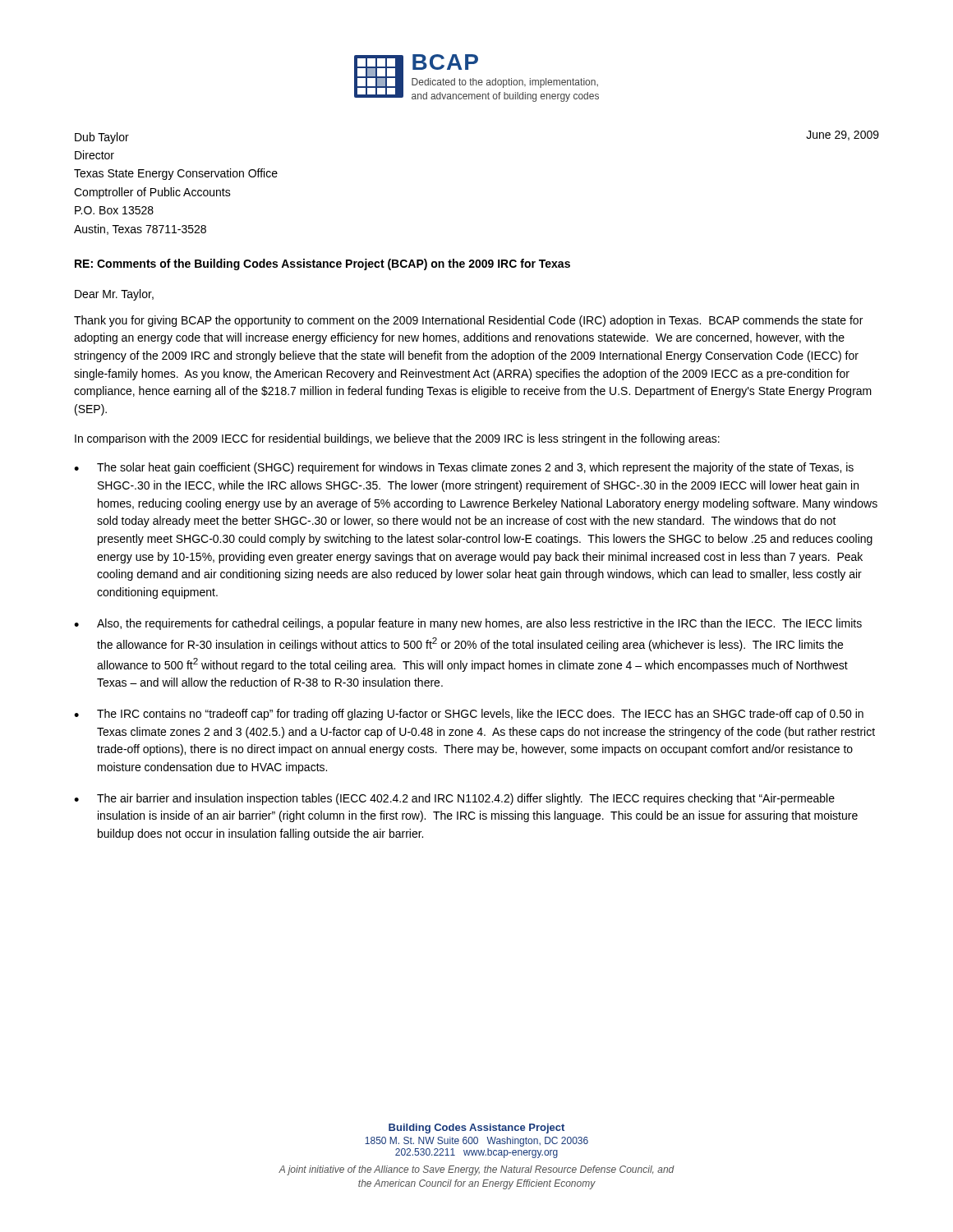
Task: Click the passage that begins "• Also, the requirements for cathedral ceilings, a"
Action: click(x=476, y=654)
